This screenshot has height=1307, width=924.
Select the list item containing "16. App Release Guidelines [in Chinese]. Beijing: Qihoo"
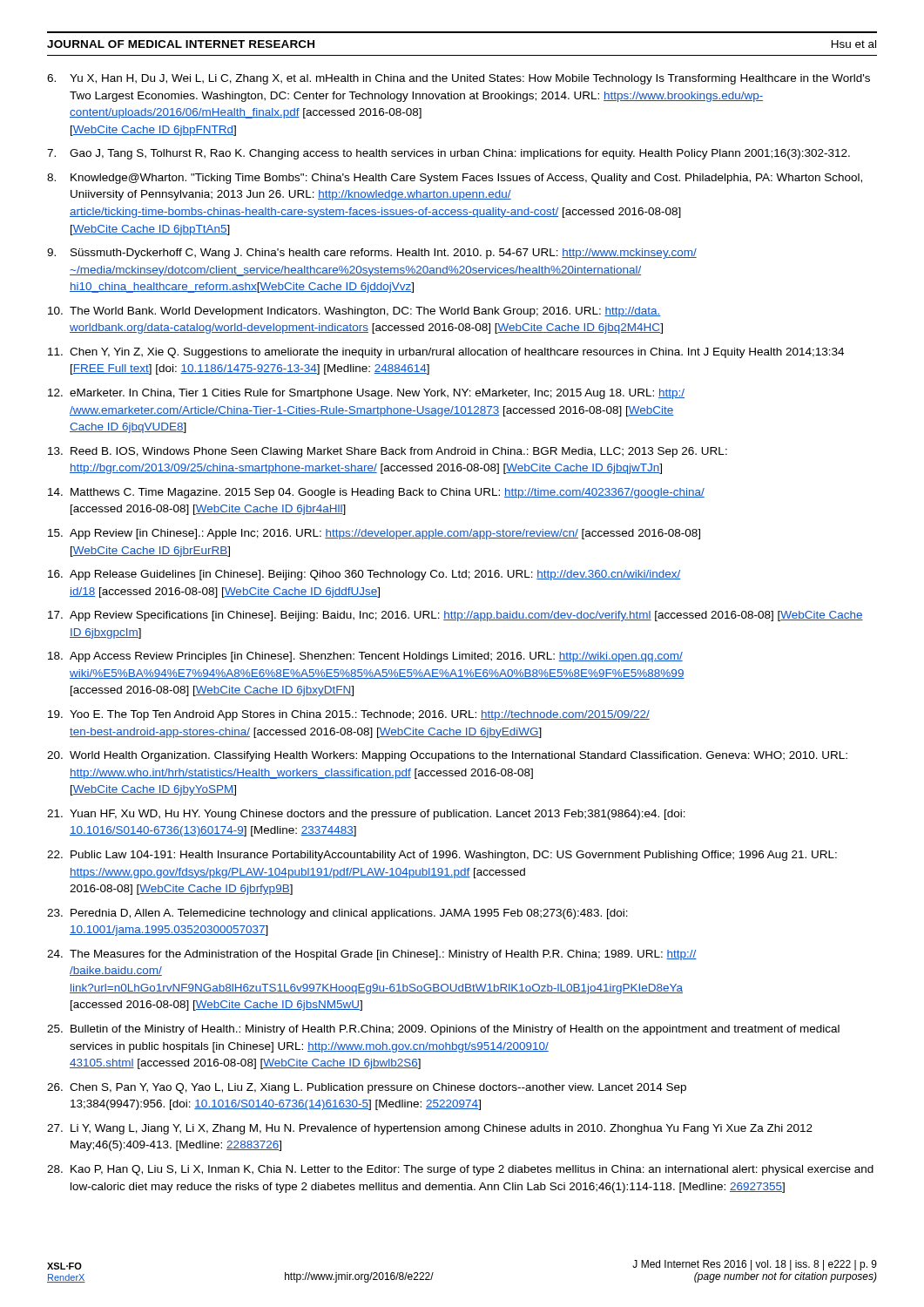pyautogui.click(x=364, y=583)
